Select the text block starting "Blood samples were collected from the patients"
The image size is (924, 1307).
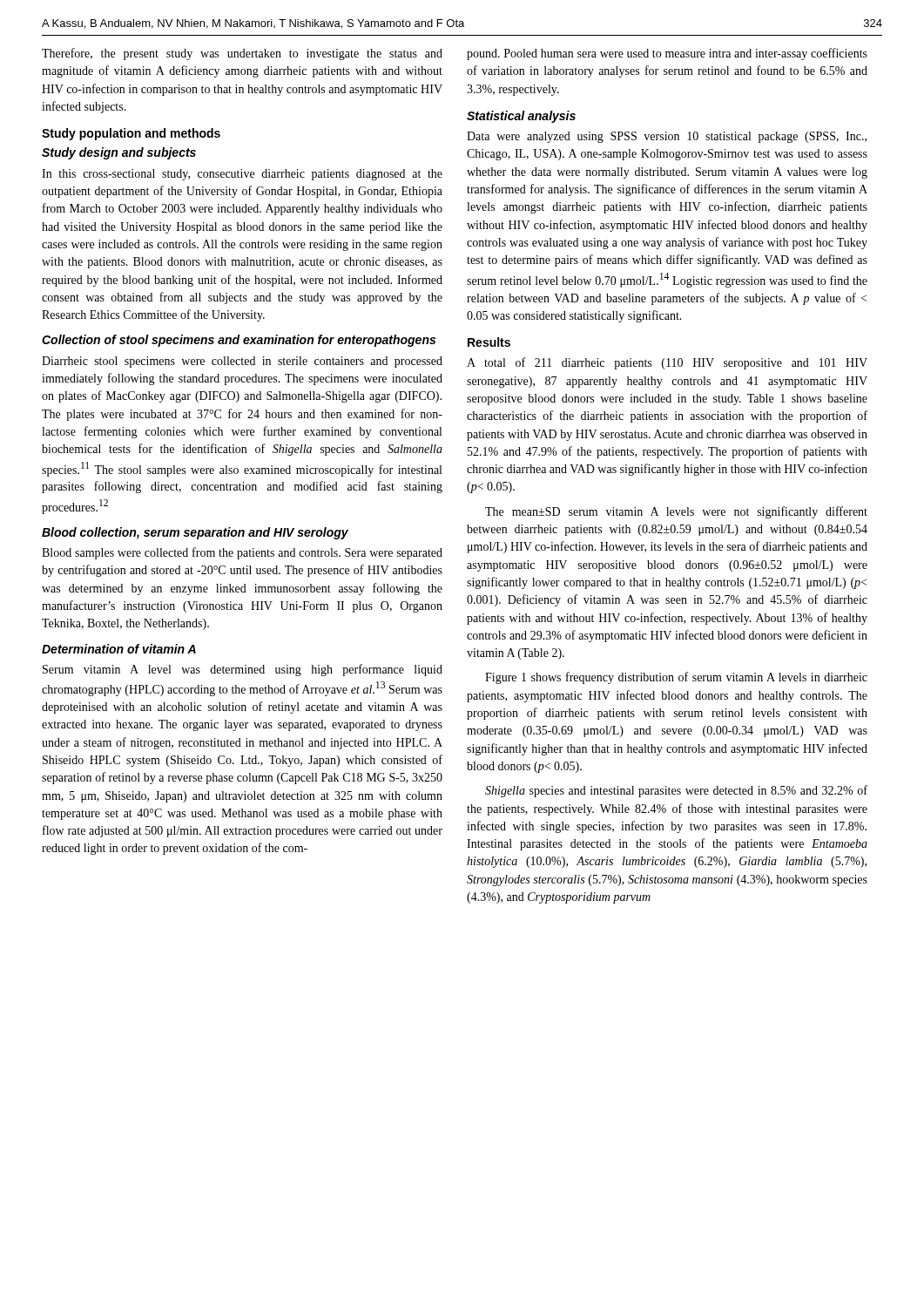(x=242, y=589)
